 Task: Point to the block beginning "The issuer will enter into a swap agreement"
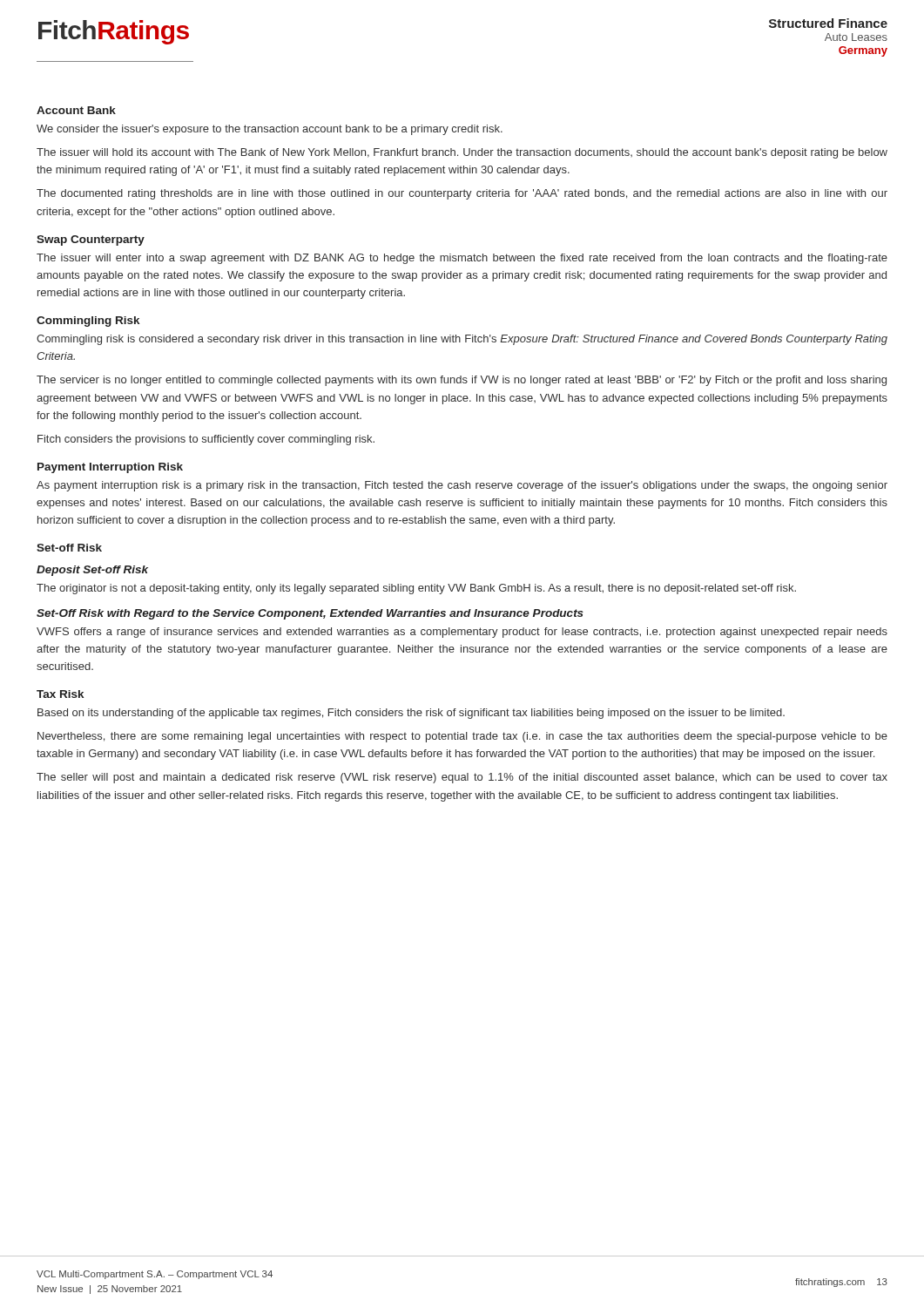click(x=462, y=275)
